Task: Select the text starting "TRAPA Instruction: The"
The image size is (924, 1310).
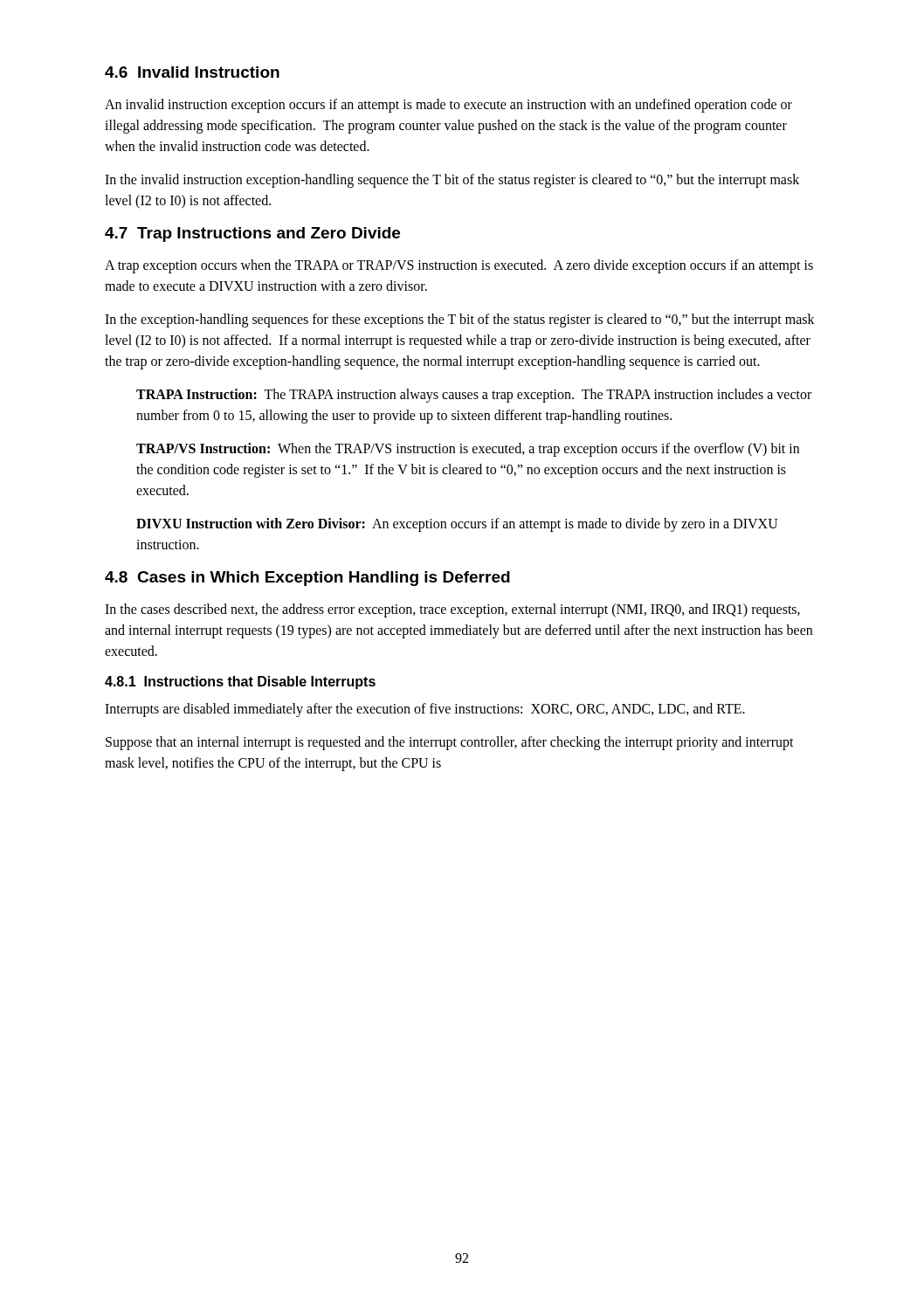Action: coord(478,405)
